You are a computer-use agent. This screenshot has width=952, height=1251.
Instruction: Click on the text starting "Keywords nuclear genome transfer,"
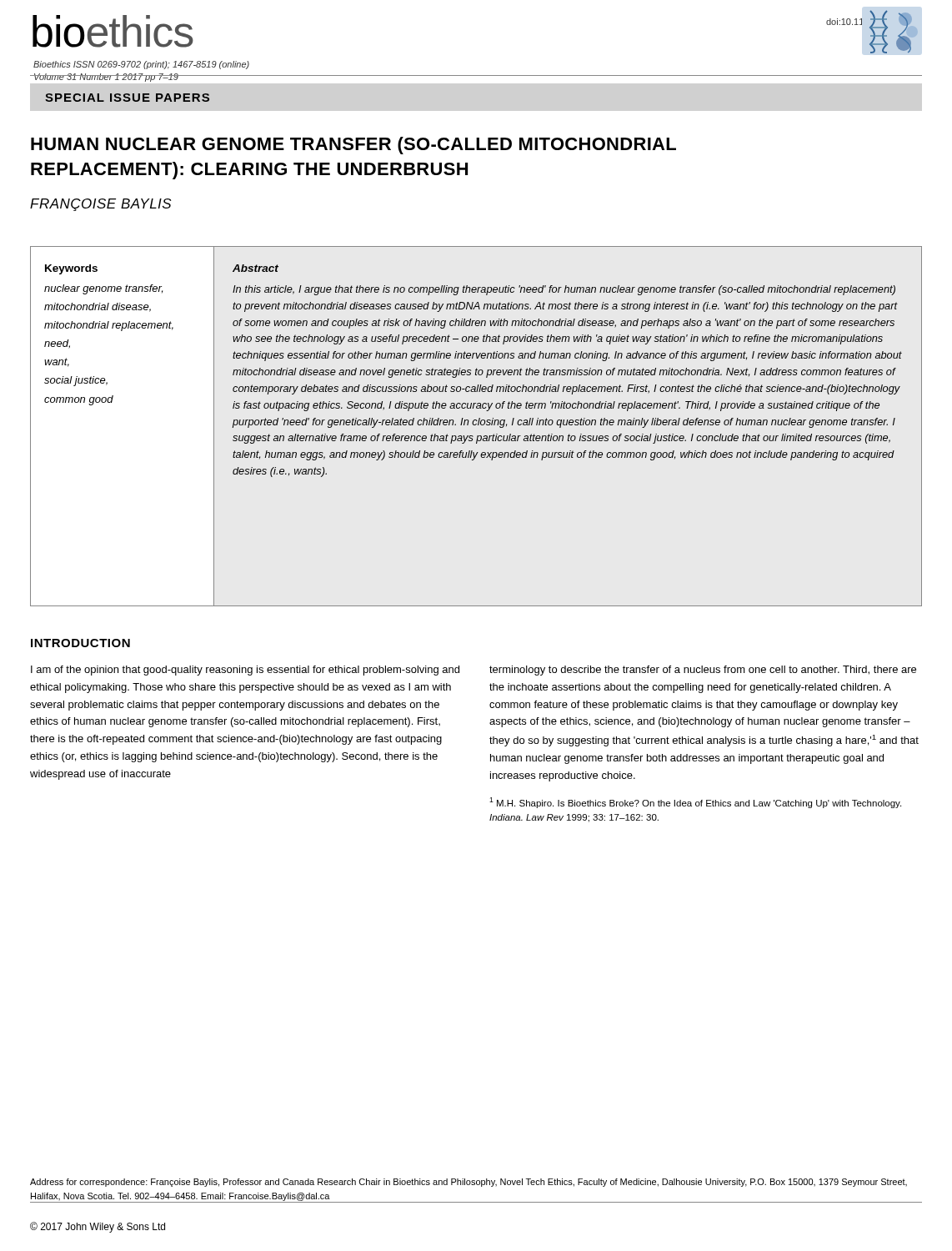tap(122, 335)
